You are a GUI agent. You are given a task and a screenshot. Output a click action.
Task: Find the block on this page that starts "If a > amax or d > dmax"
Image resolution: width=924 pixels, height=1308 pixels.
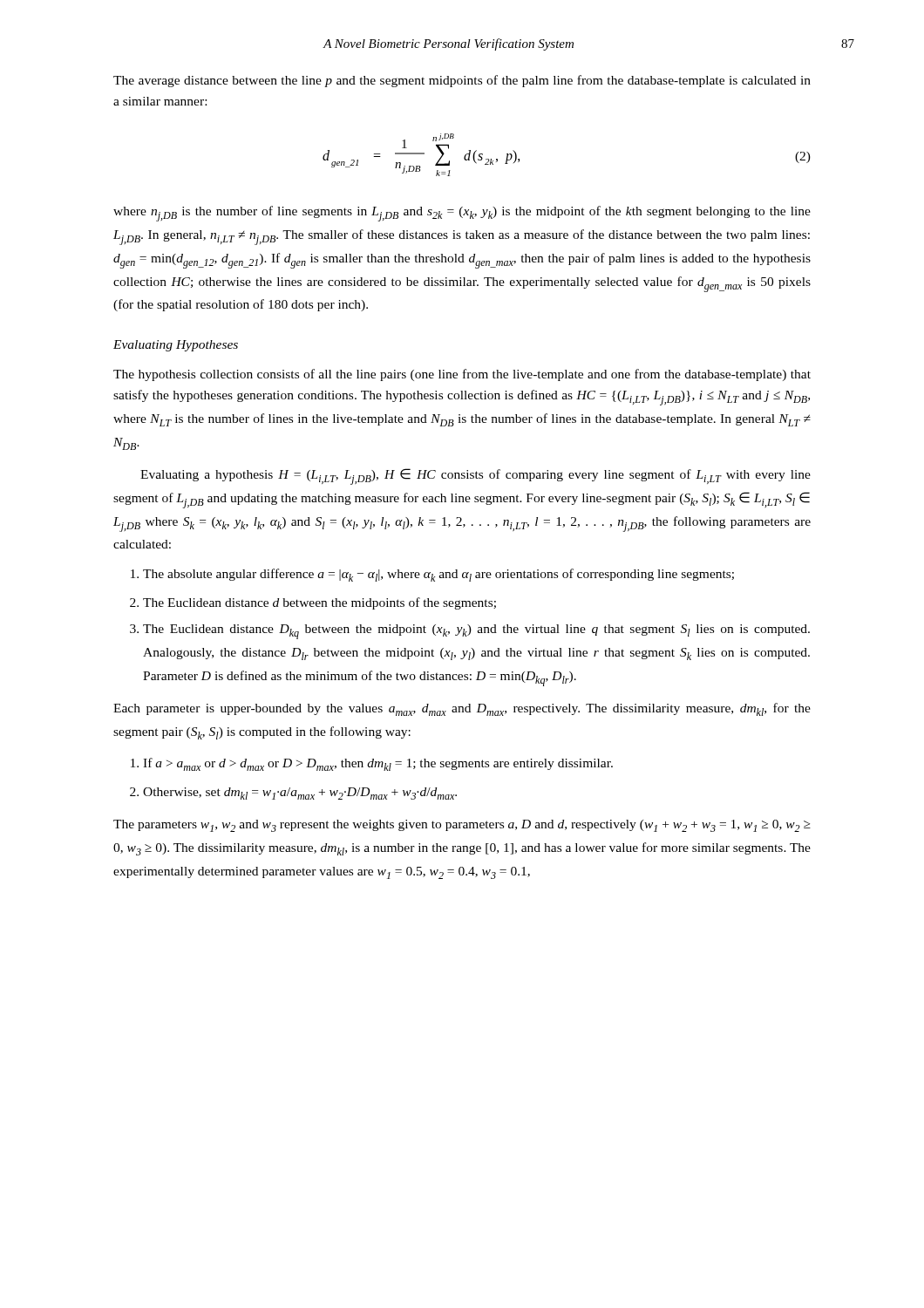pyautogui.click(x=477, y=765)
